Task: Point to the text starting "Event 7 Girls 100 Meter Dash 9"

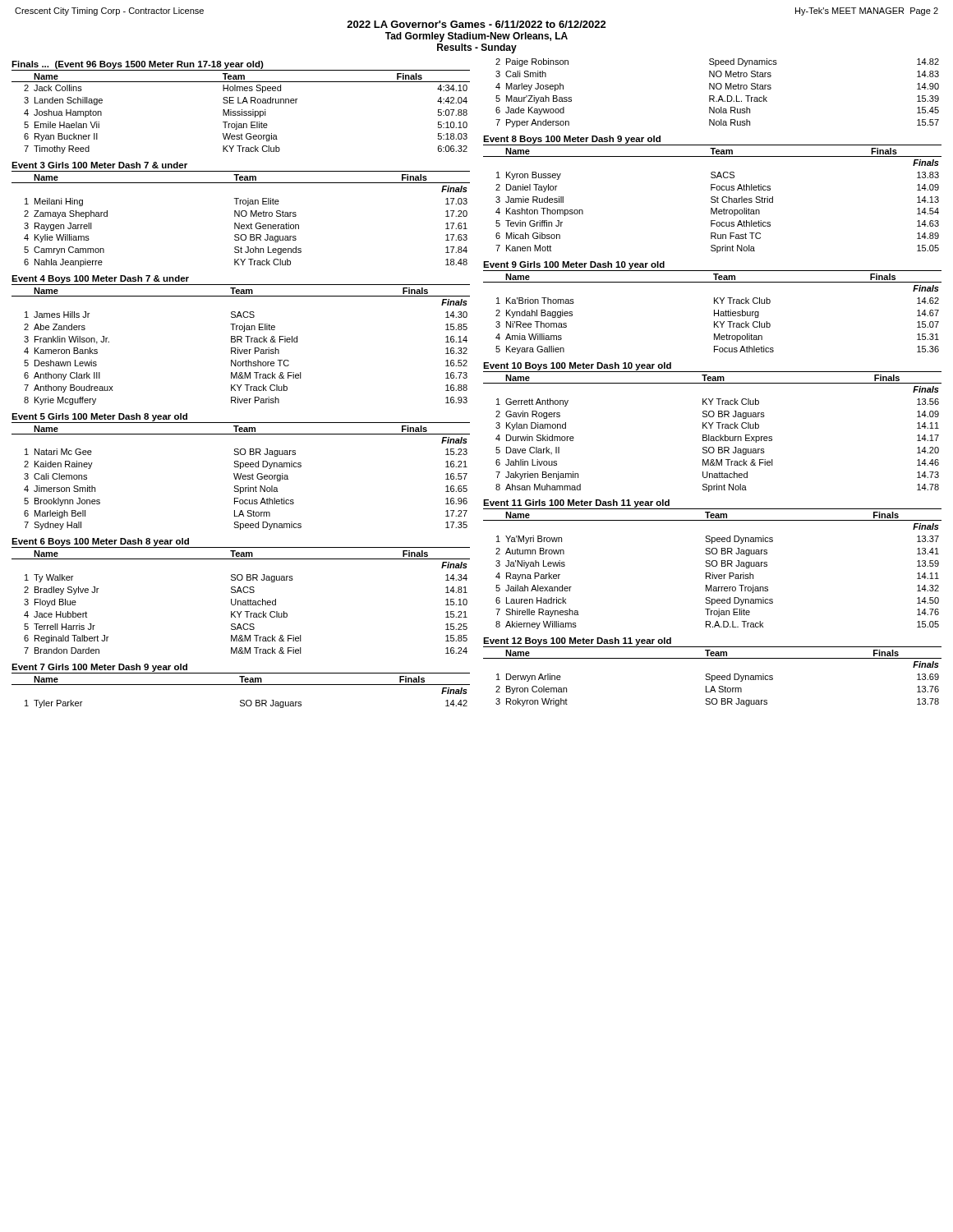Action: 100,667
